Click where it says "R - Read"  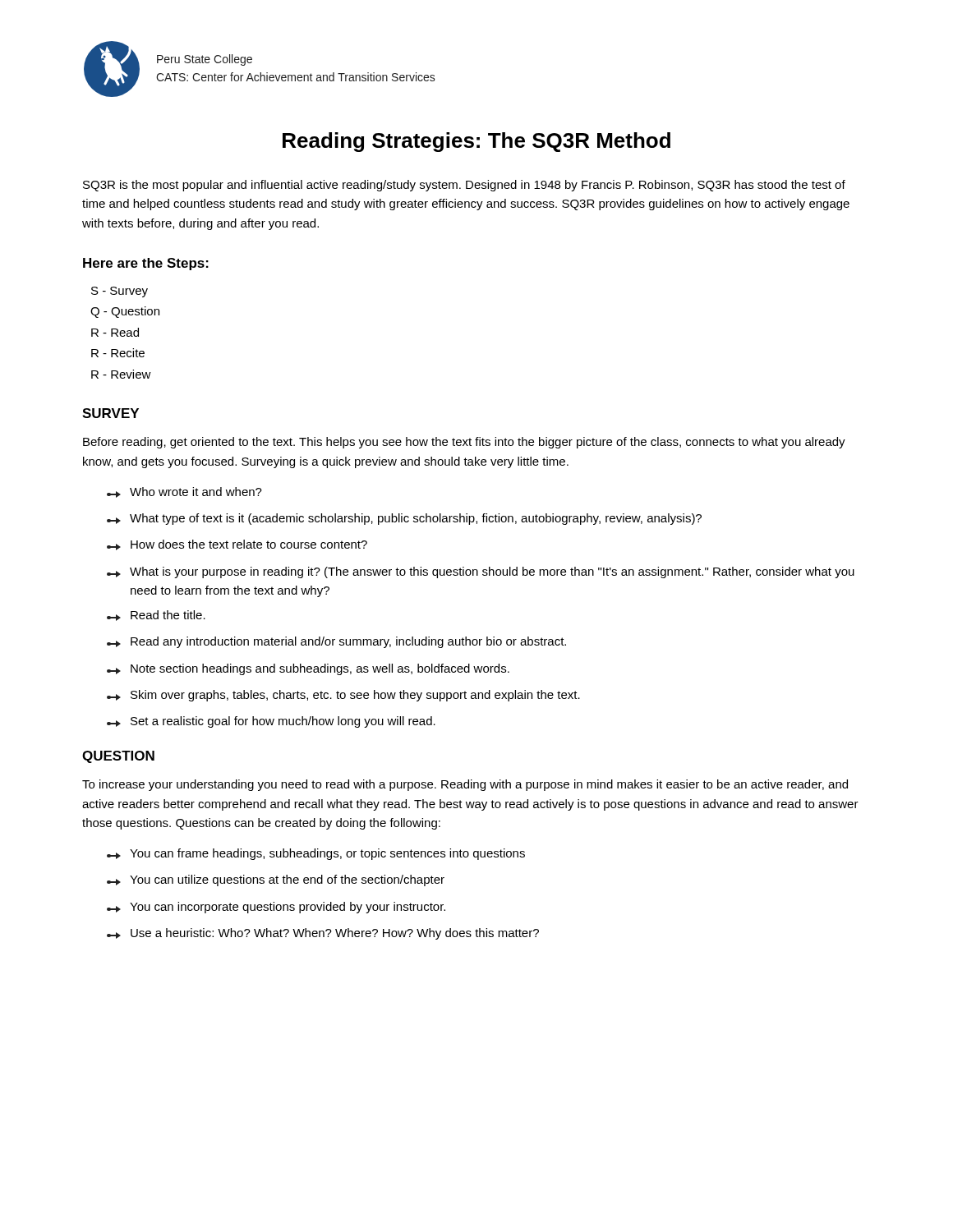click(x=115, y=332)
